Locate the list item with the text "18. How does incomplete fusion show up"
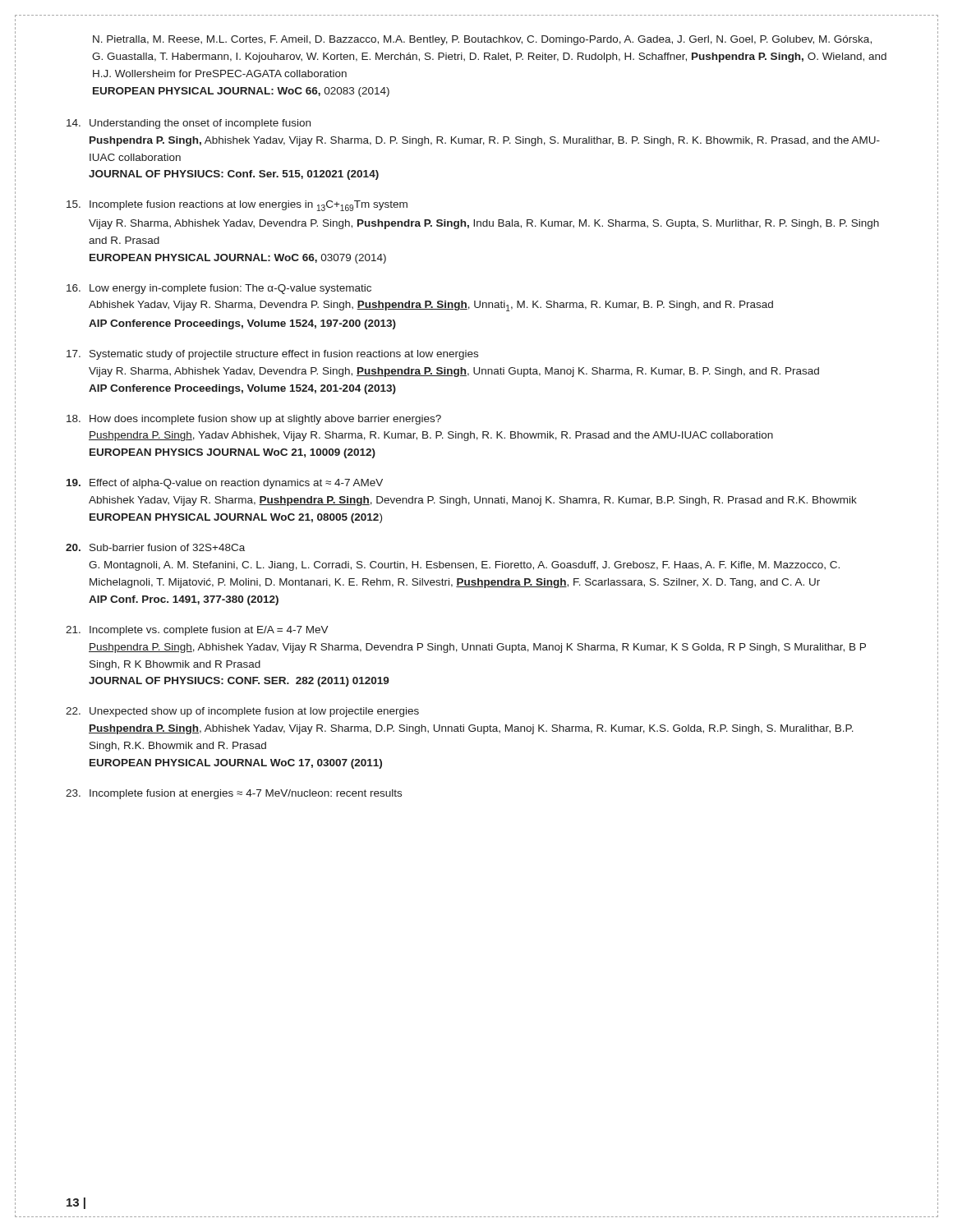The width and height of the screenshot is (953, 1232). [476, 436]
